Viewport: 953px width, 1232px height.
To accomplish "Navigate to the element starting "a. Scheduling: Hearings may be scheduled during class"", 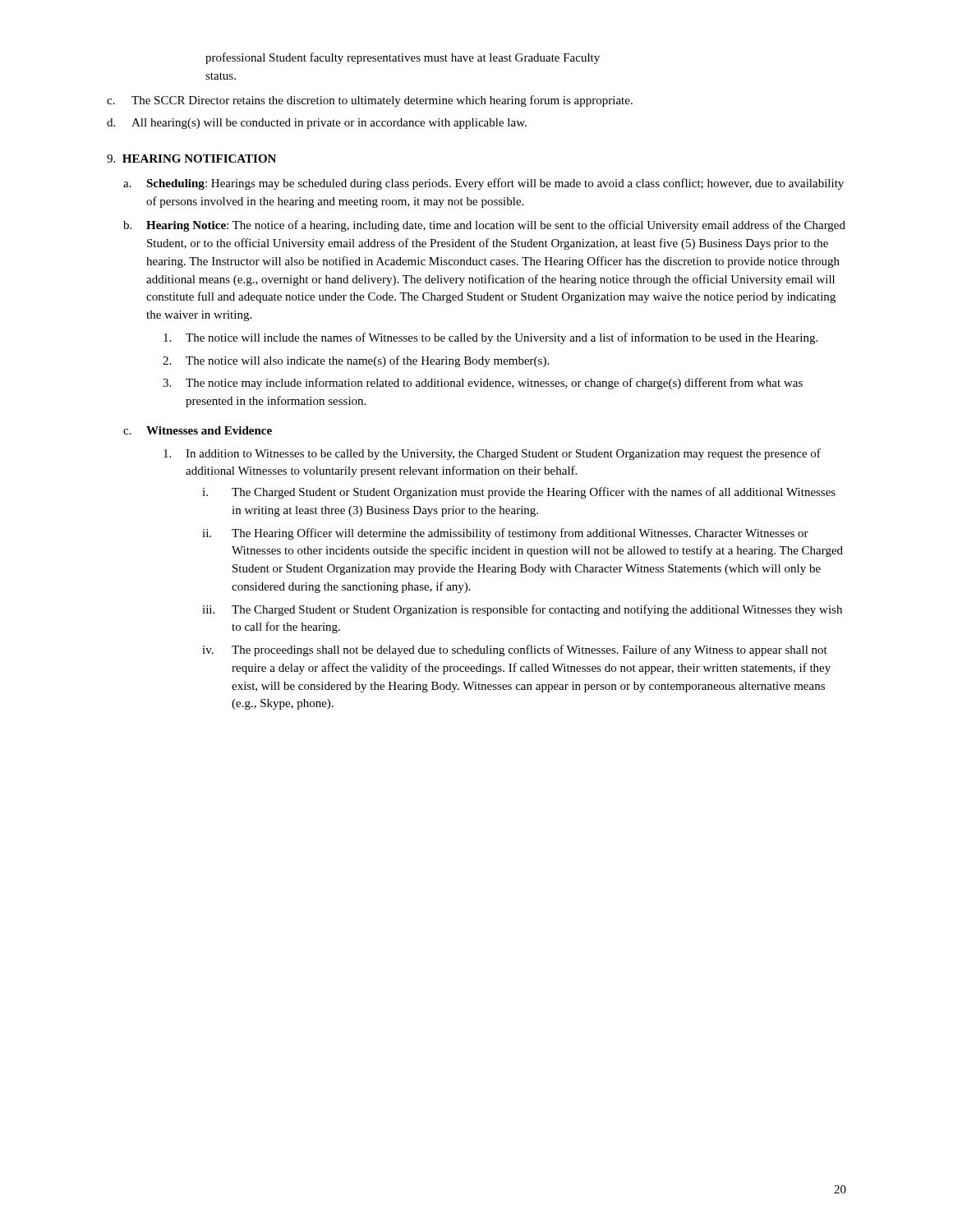I will click(x=485, y=193).
